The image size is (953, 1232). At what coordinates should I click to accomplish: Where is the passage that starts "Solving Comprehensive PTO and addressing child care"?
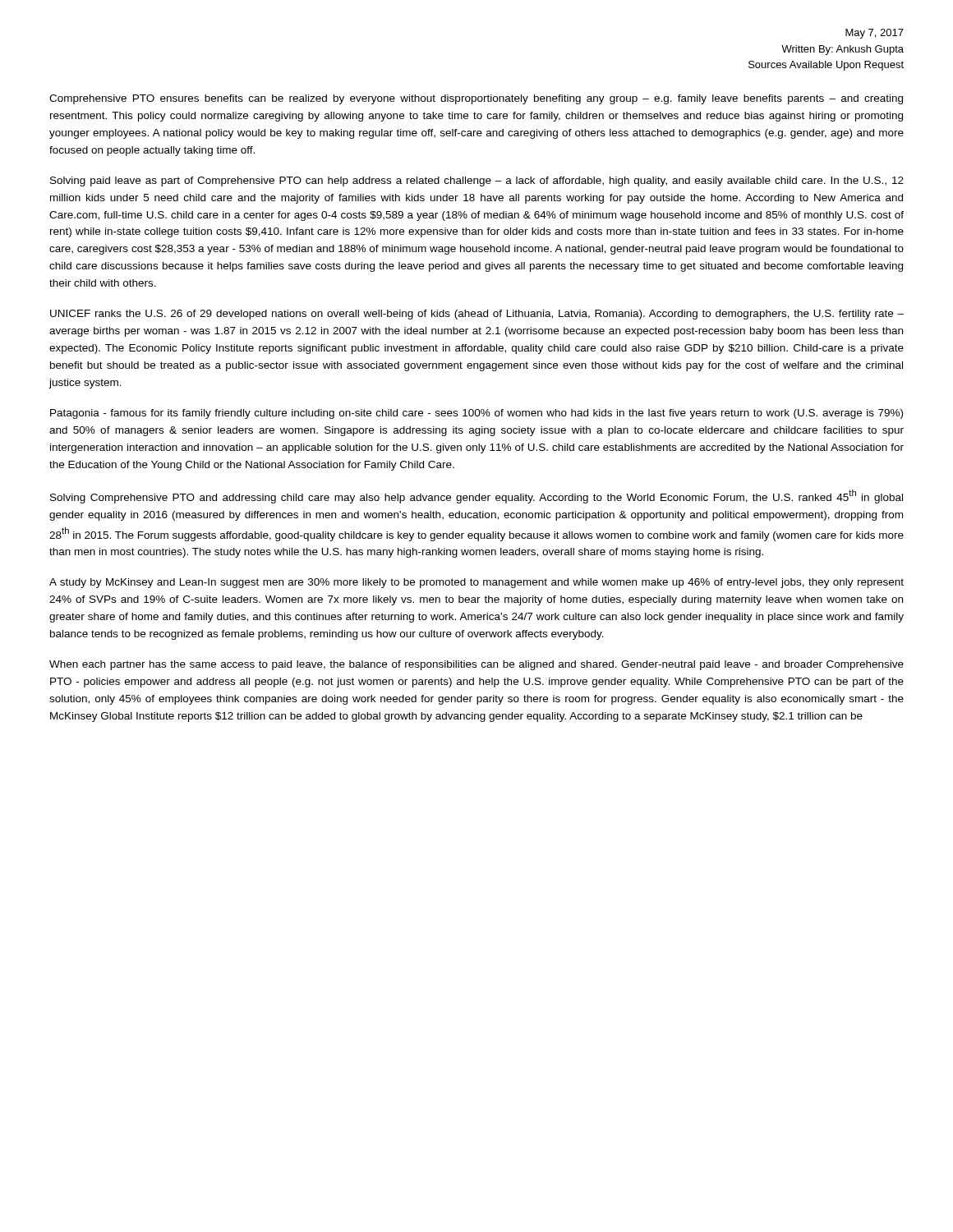476,523
